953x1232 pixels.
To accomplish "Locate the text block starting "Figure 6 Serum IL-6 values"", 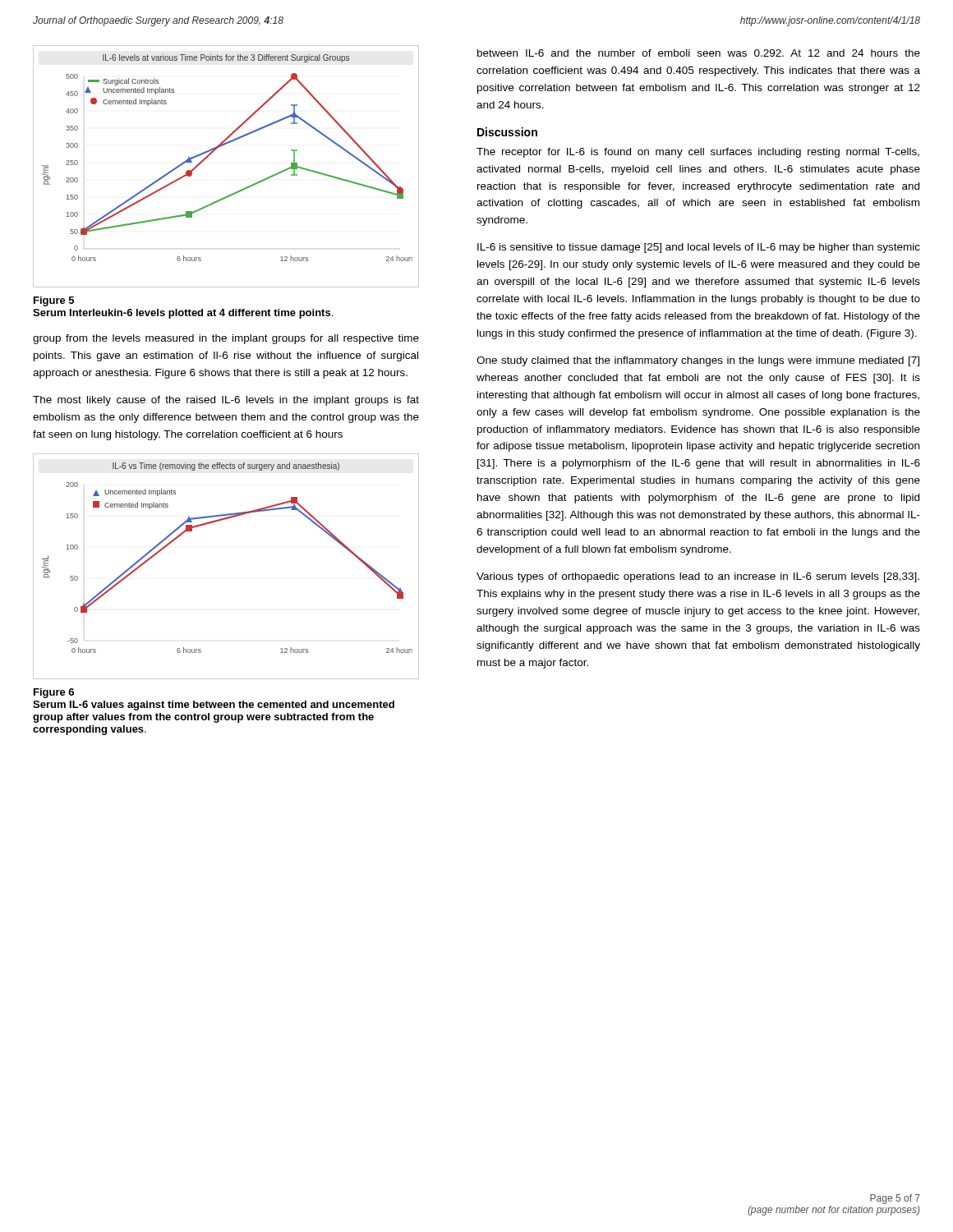I will [214, 710].
